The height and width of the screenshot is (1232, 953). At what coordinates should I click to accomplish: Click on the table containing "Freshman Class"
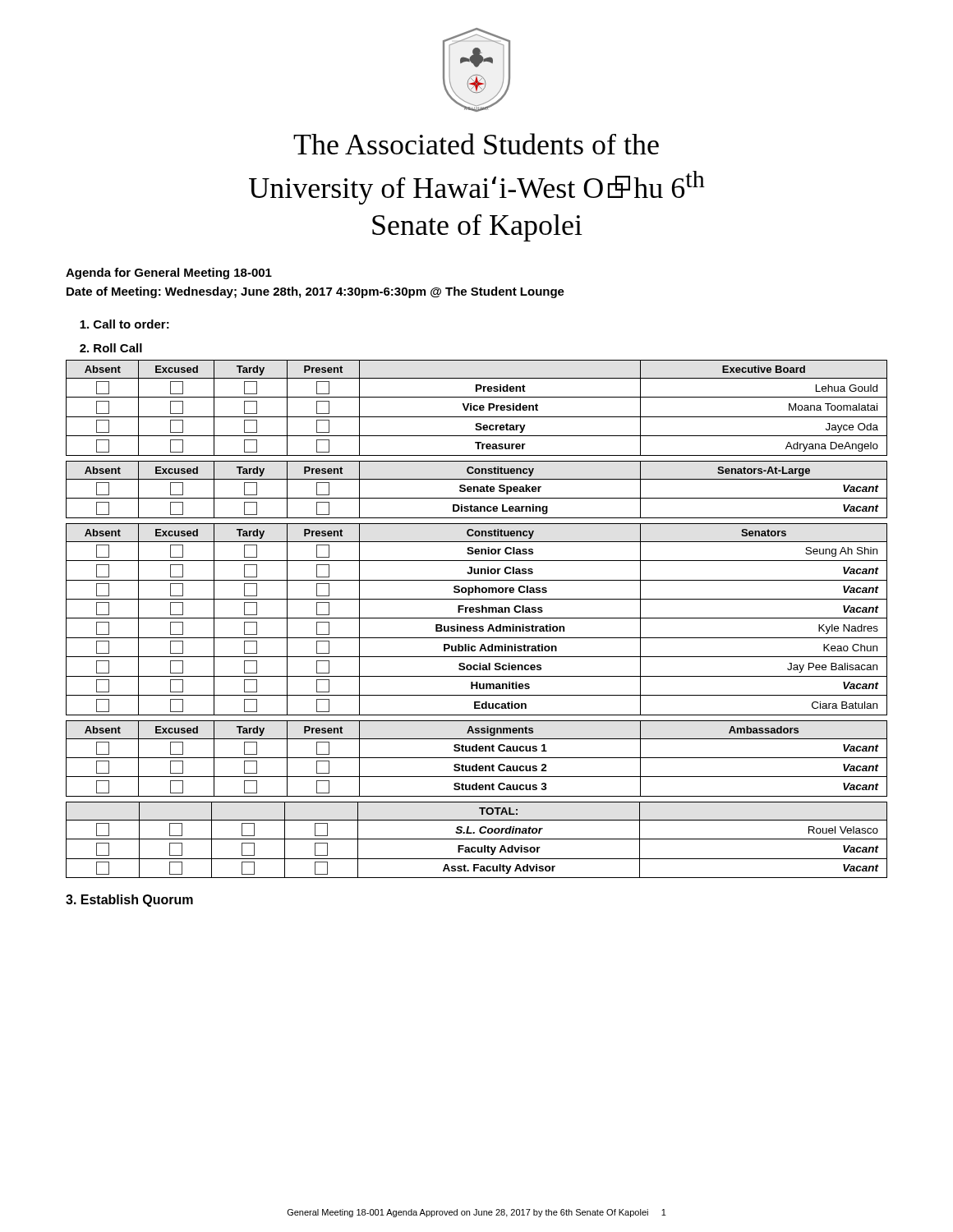(476, 619)
